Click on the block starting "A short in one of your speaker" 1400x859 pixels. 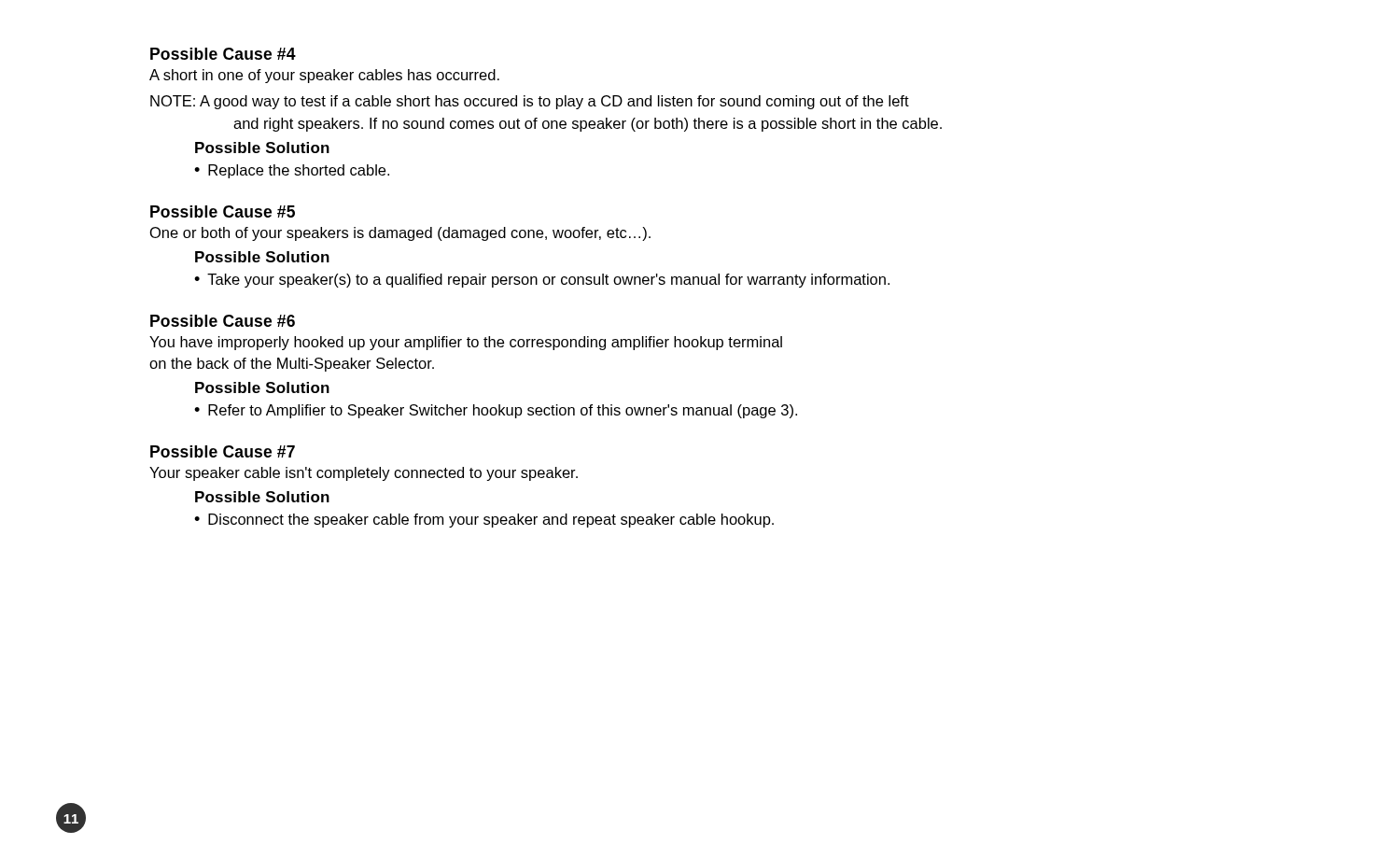[x=325, y=75]
